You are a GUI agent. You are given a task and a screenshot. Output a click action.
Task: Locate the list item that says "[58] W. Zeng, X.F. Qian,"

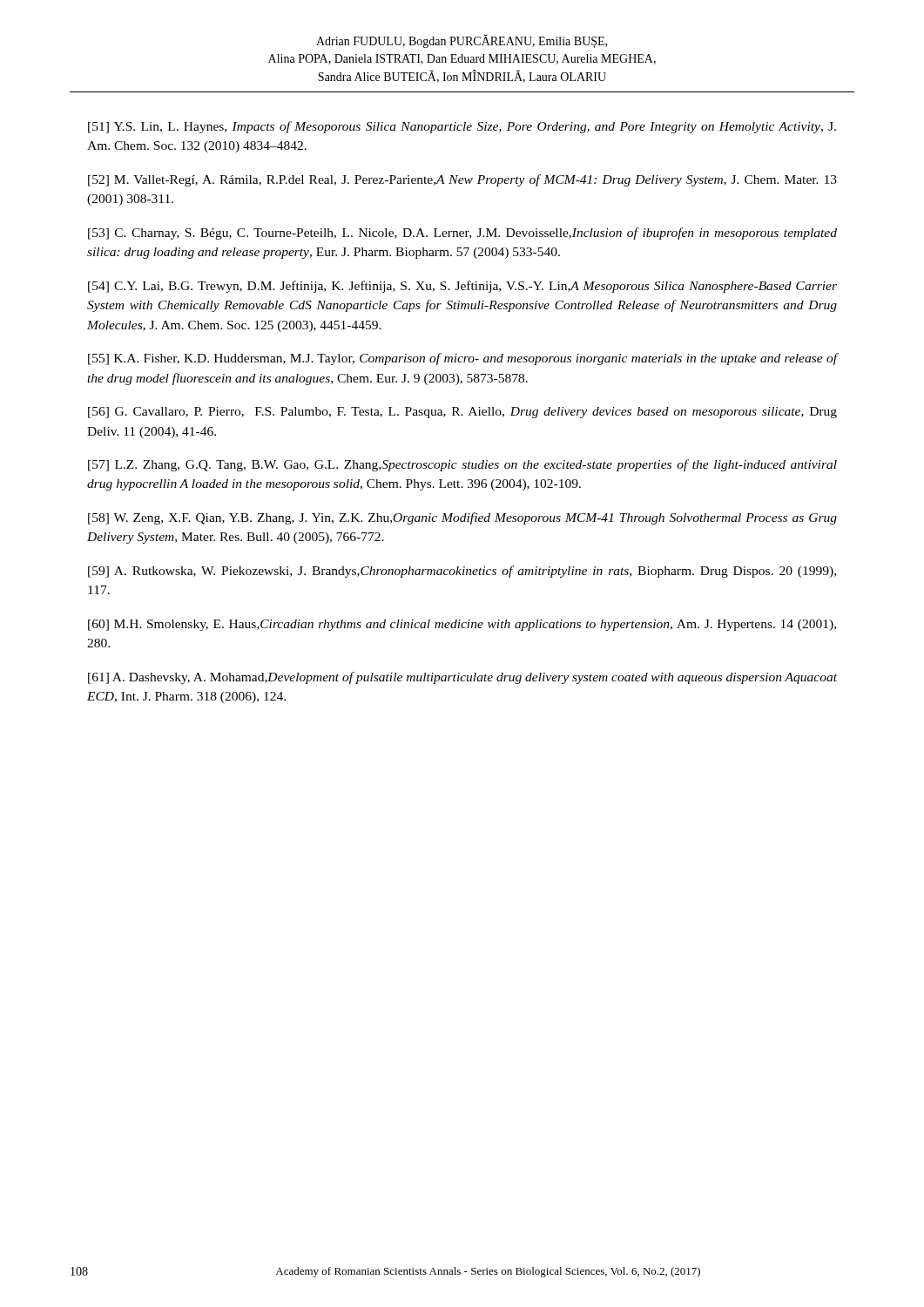462,527
